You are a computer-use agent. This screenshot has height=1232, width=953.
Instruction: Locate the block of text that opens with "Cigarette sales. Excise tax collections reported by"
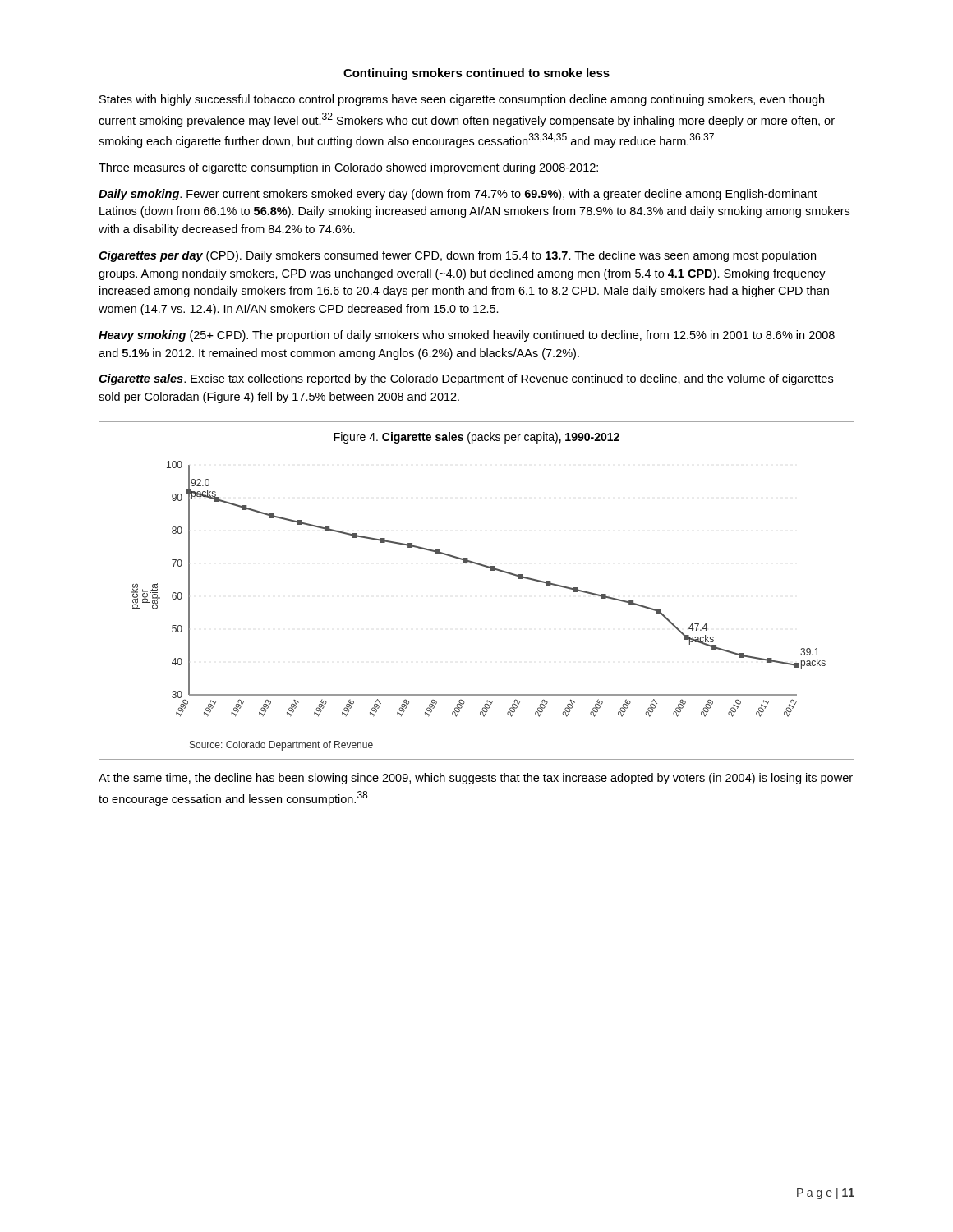(466, 388)
